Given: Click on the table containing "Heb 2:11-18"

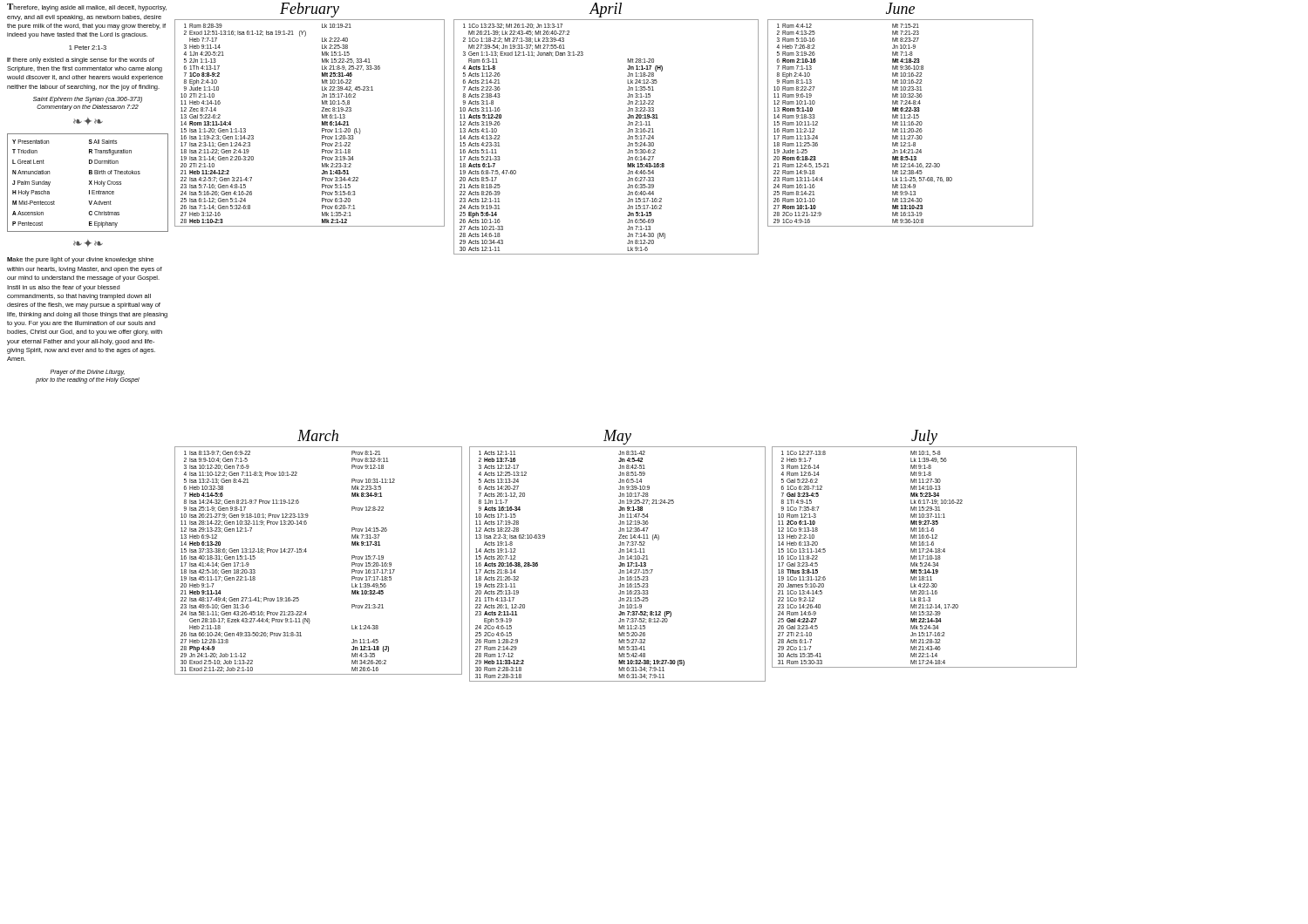Looking at the screenshot, I should [x=318, y=551].
